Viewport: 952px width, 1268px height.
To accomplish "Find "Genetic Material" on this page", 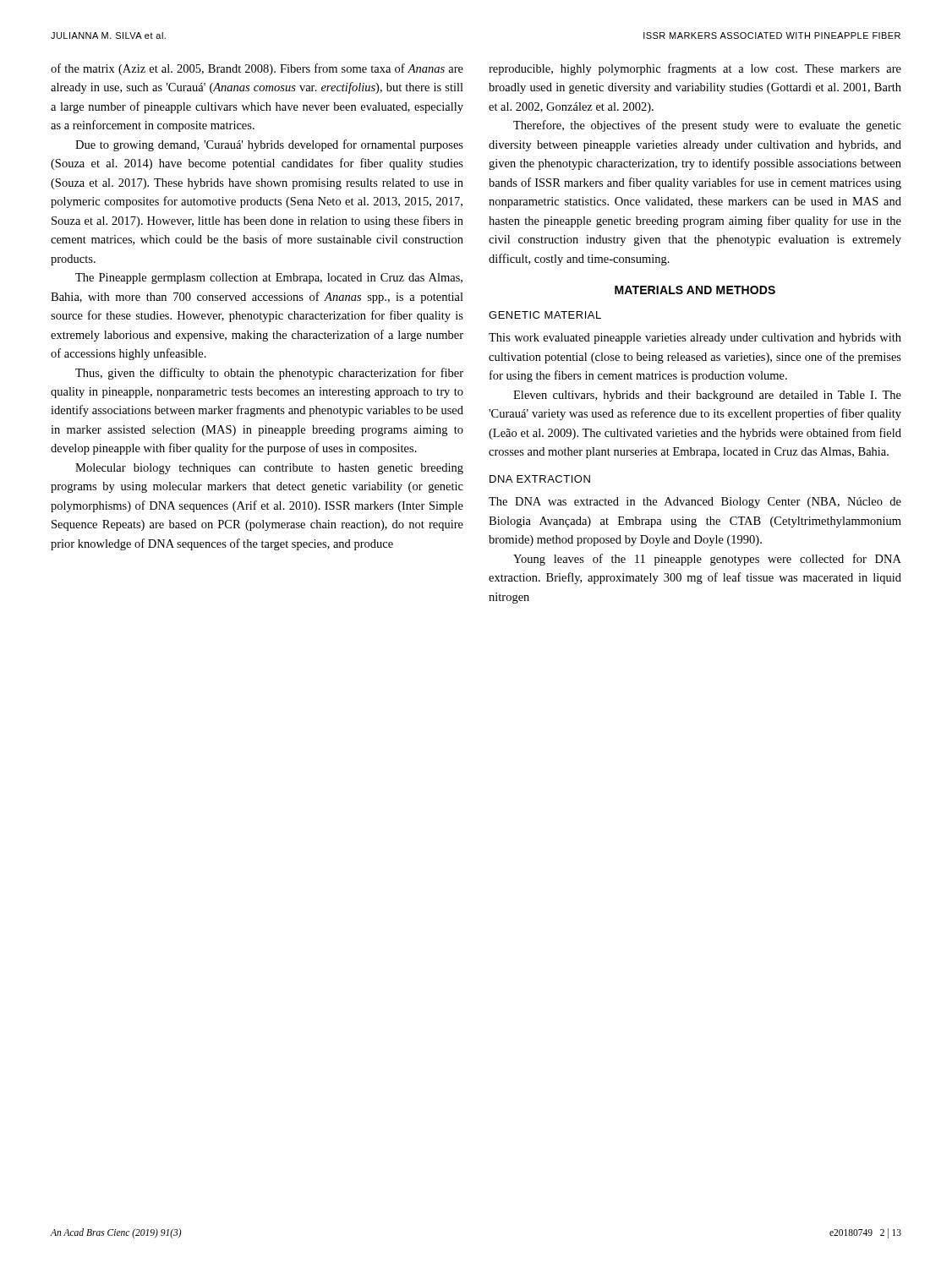I will [x=545, y=315].
